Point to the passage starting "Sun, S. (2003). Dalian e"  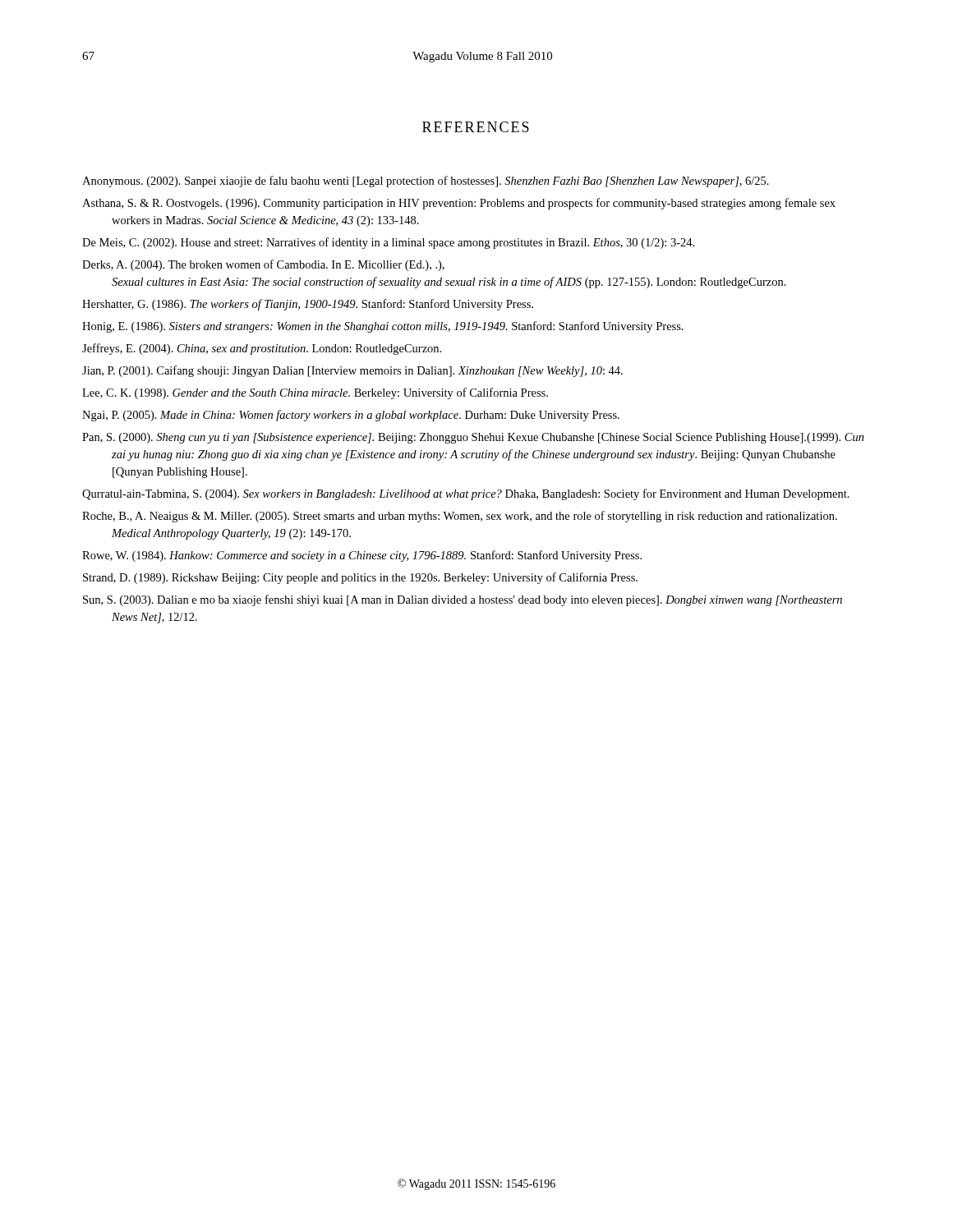(x=462, y=608)
